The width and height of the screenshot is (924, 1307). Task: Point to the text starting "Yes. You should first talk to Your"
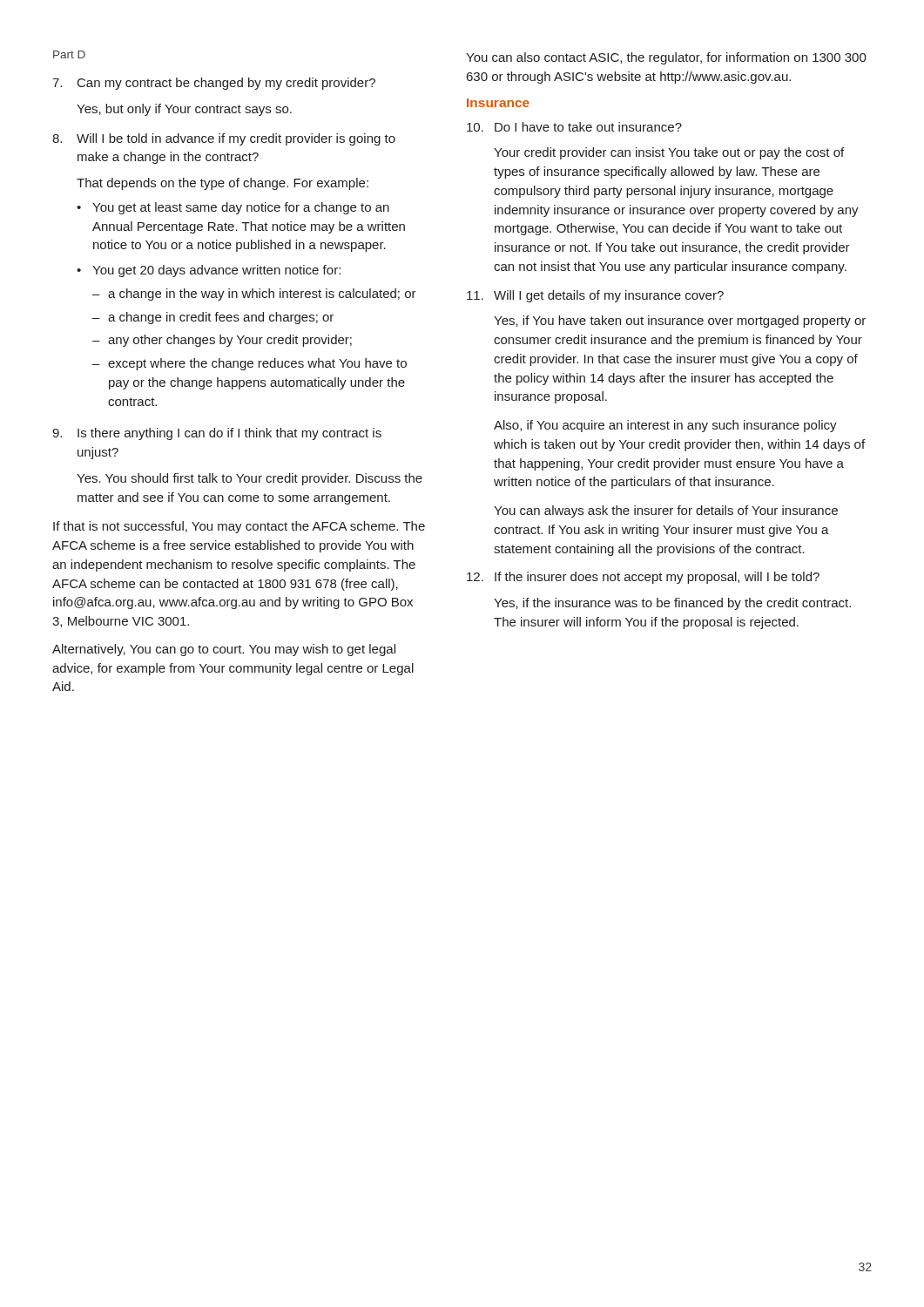(x=250, y=487)
